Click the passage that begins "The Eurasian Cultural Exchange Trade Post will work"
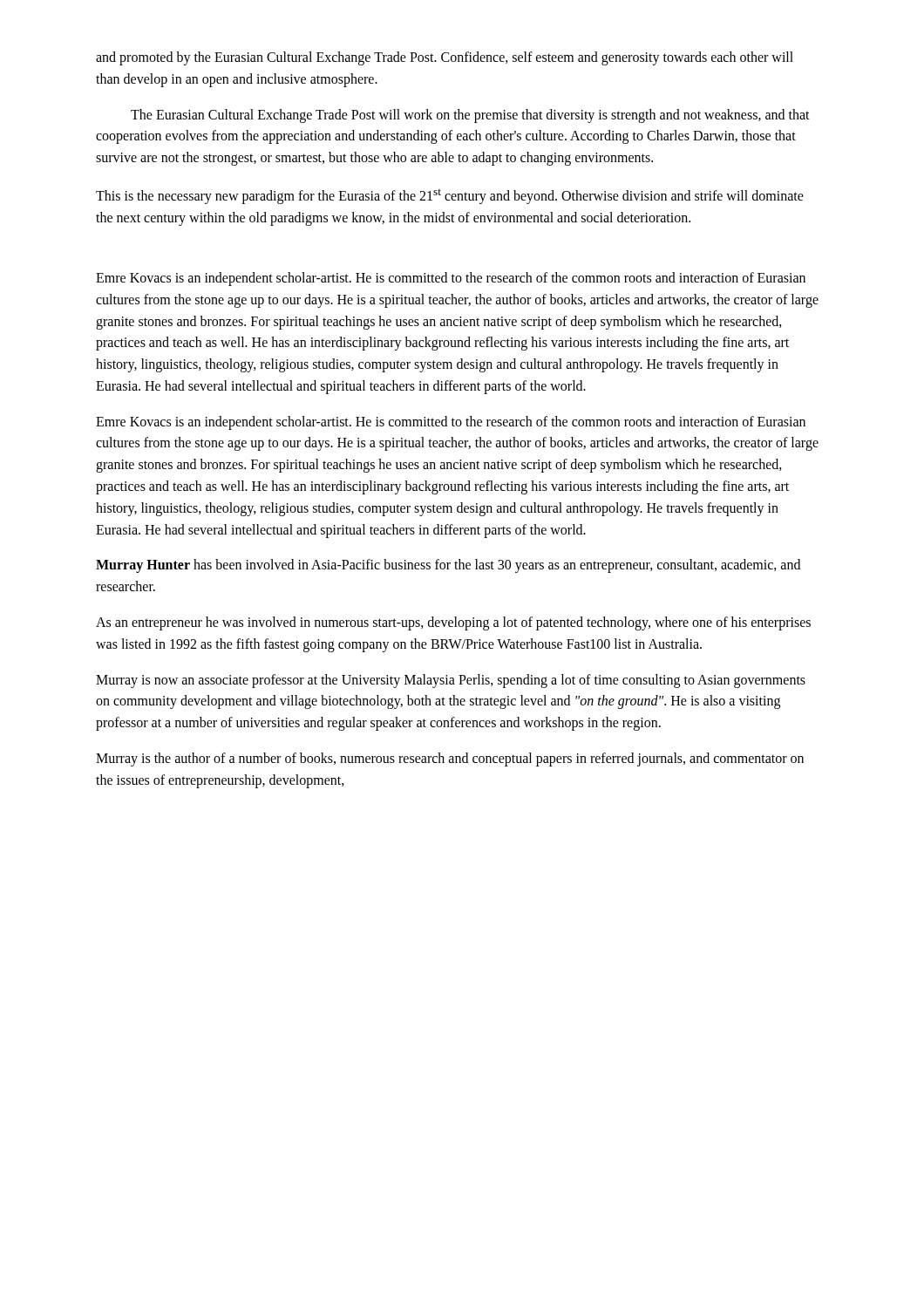This screenshot has width=924, height=1308. pyautogui.click(x=453, y=136)
